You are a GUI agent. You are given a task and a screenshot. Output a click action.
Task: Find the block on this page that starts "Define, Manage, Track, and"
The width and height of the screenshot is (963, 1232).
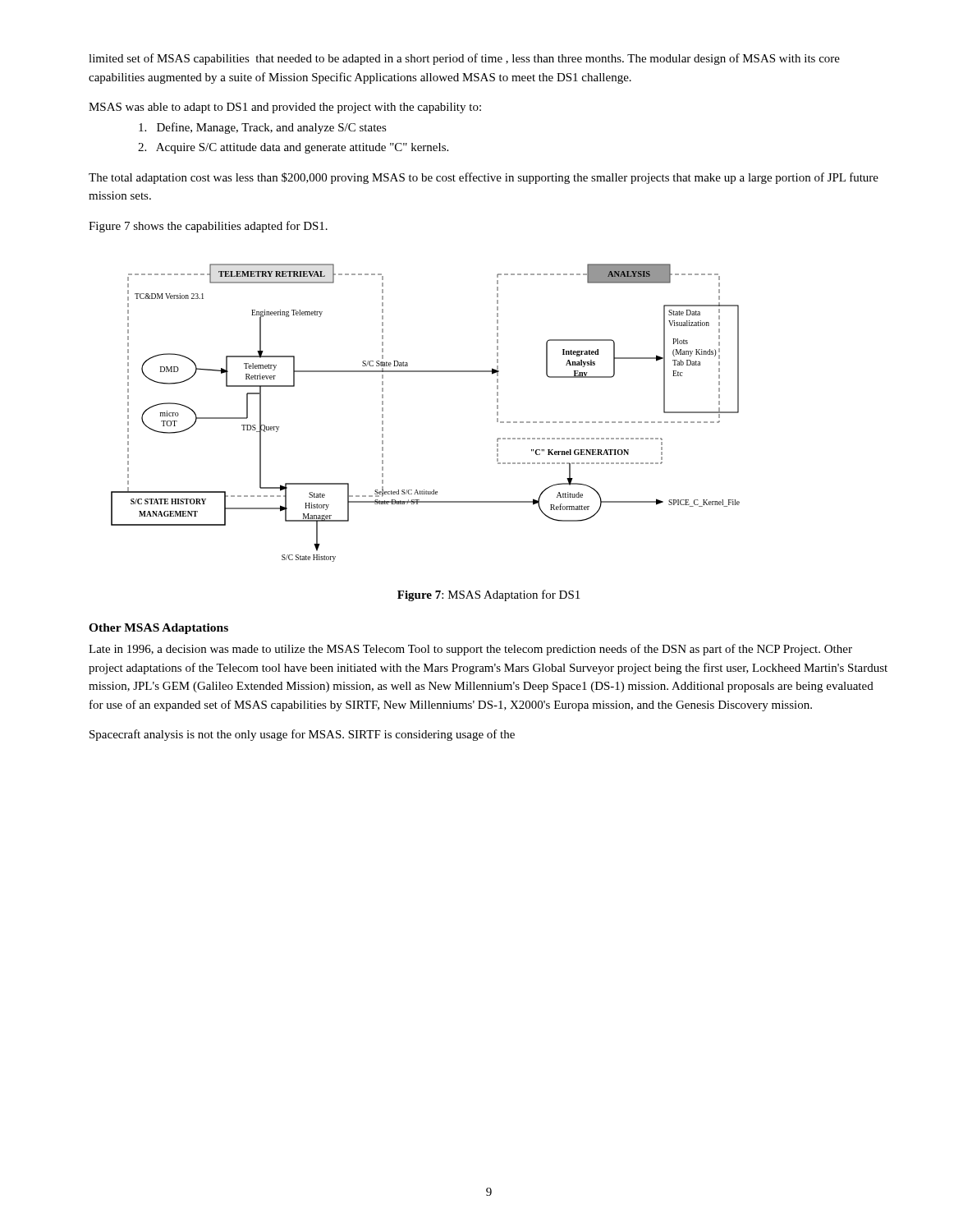(x=262, y=127)
